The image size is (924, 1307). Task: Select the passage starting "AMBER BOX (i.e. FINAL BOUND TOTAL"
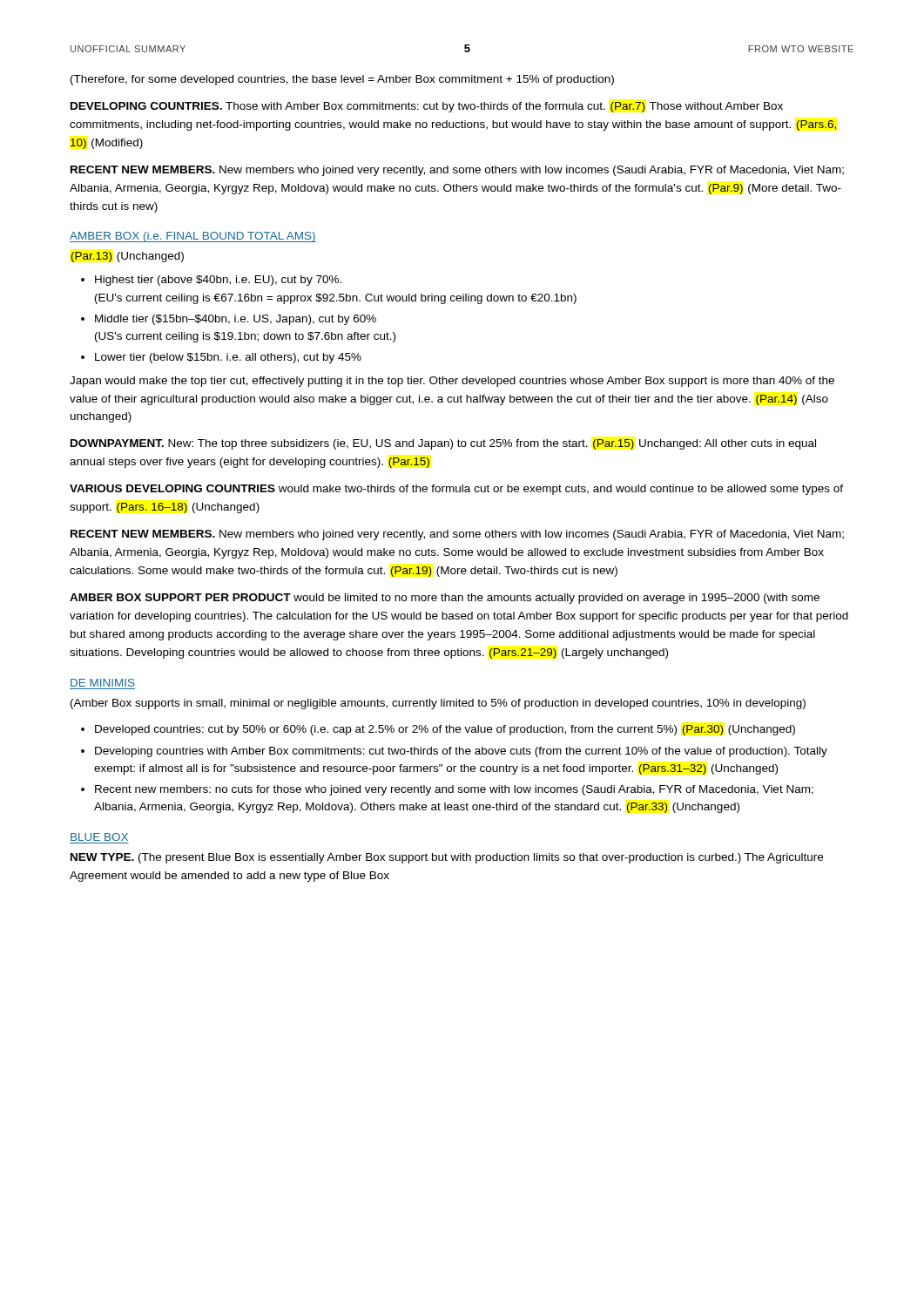193,236
